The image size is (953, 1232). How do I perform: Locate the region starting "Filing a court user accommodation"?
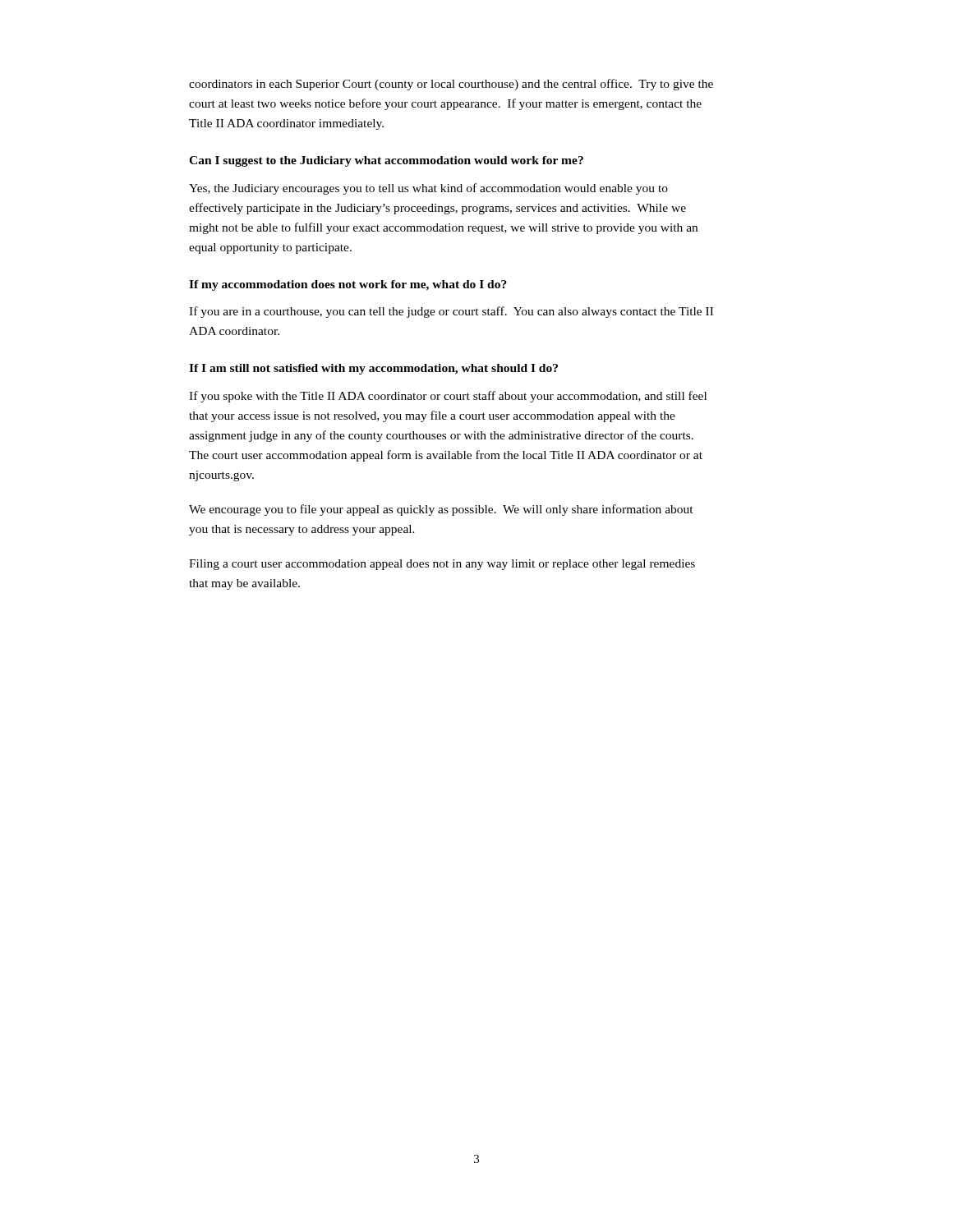click(442, 573)
